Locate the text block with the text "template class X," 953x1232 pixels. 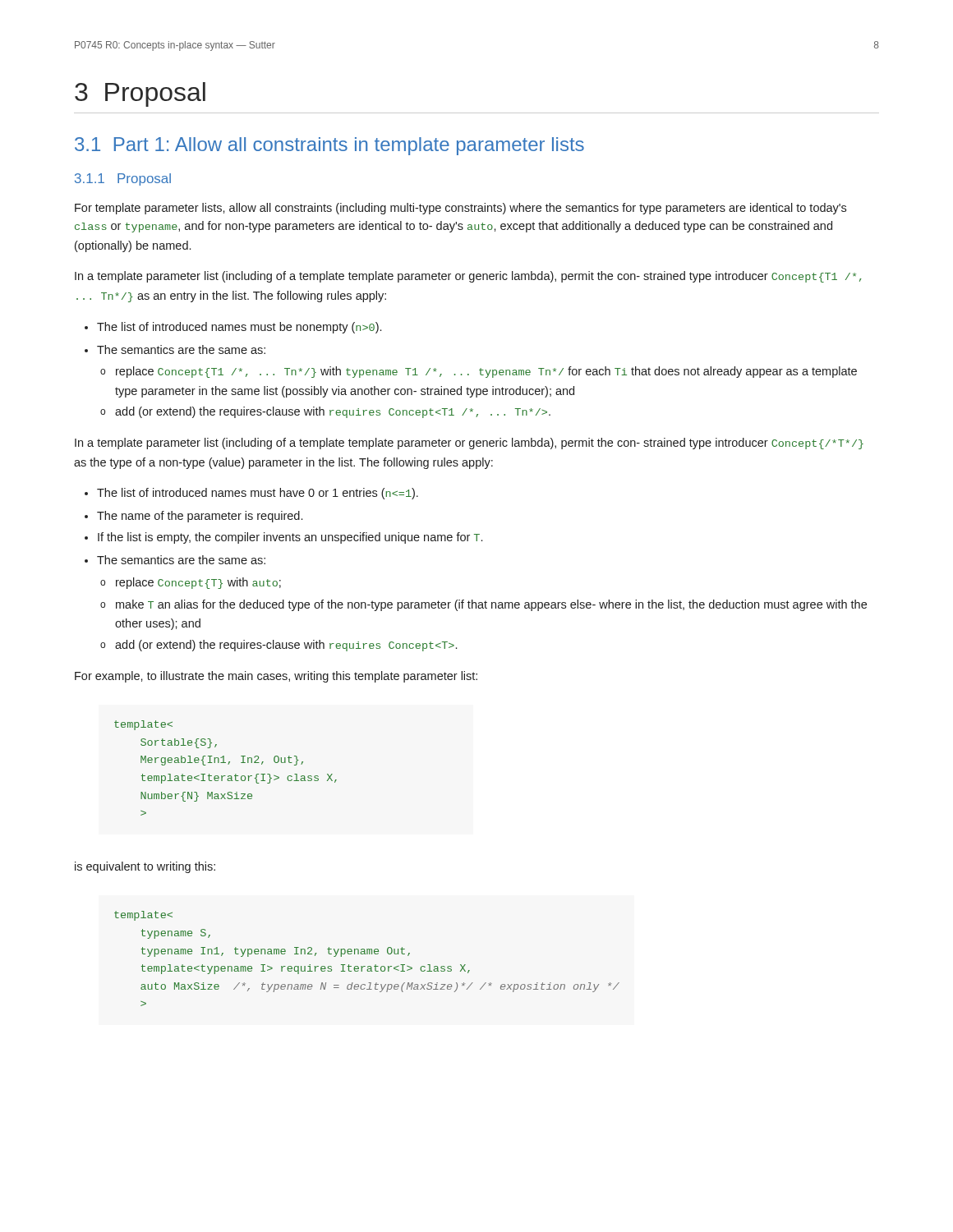click(286, 770)
